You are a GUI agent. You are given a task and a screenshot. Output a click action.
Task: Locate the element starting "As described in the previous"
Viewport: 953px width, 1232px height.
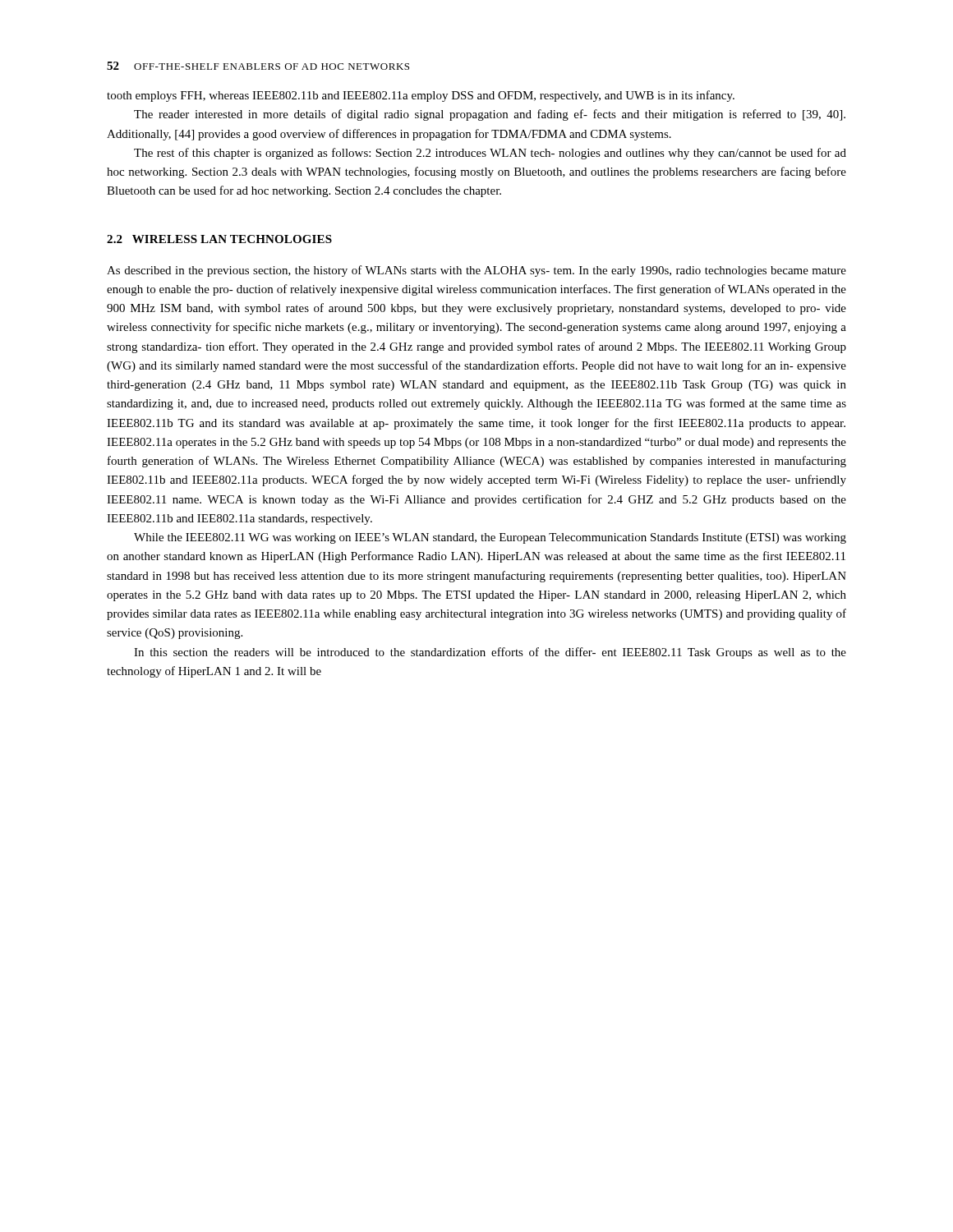476,394
